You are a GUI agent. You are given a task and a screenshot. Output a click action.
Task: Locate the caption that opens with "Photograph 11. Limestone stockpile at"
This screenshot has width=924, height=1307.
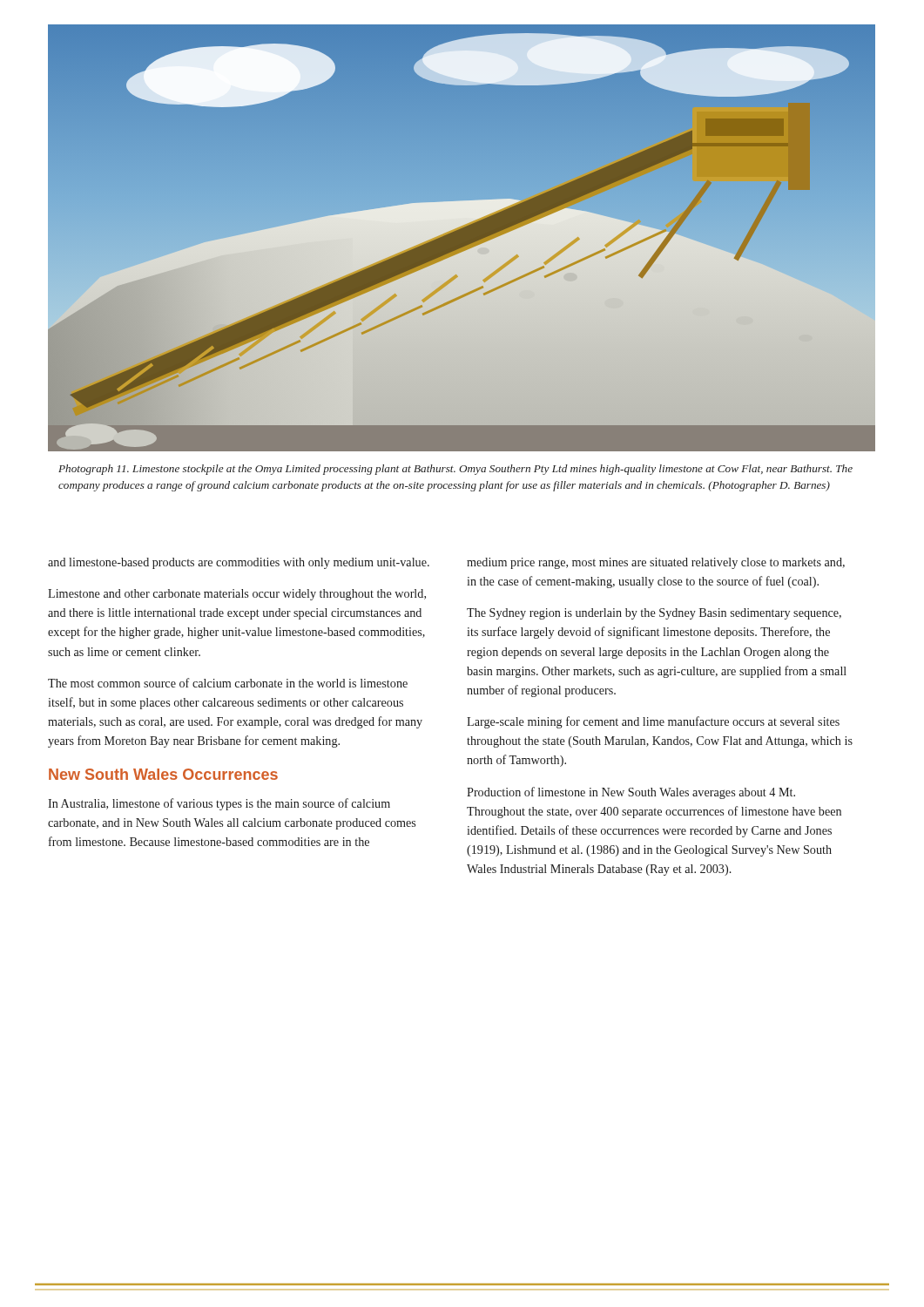(x=462, y=477)
